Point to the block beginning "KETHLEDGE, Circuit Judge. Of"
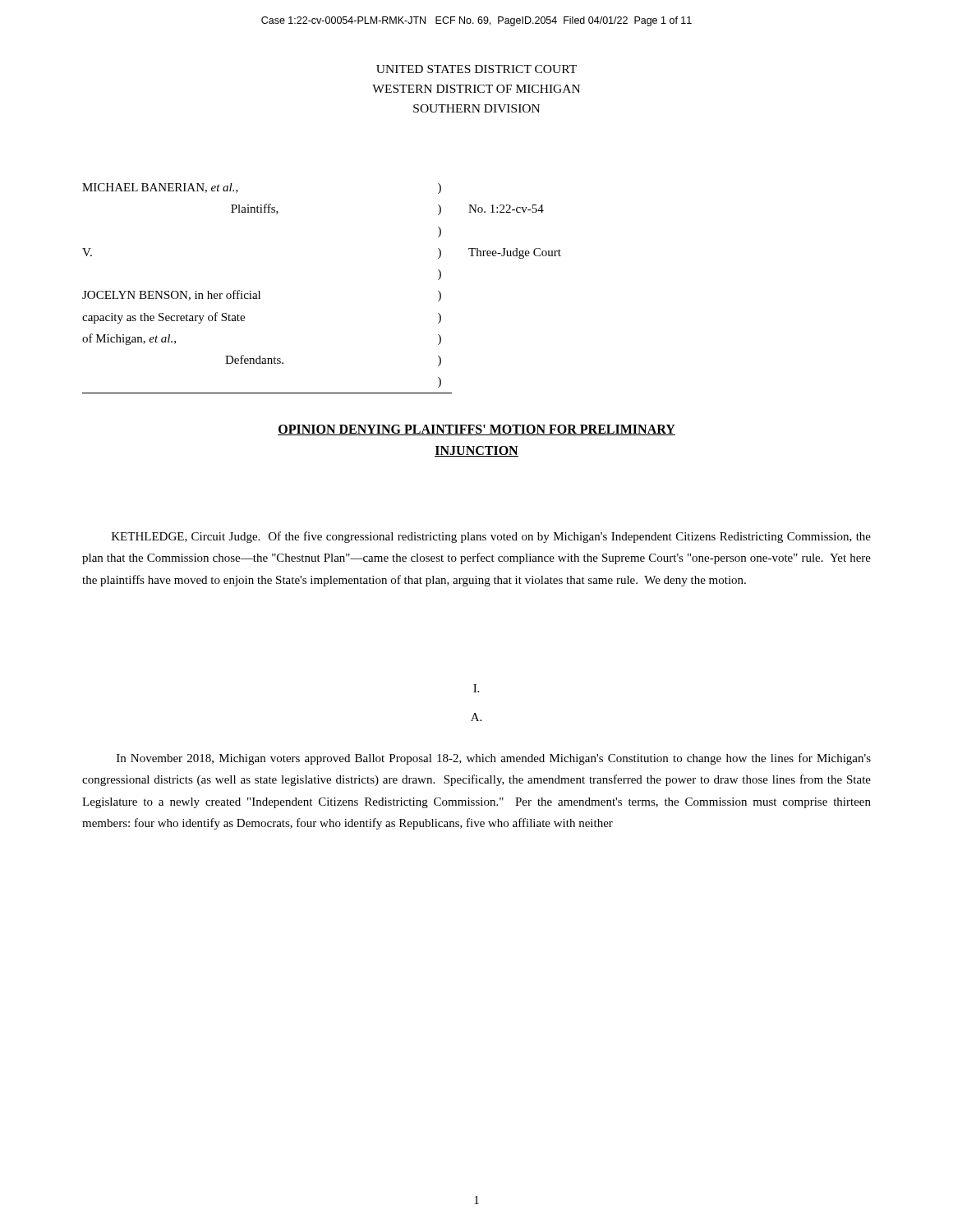Screen dimensions: 1232x953 476,558
